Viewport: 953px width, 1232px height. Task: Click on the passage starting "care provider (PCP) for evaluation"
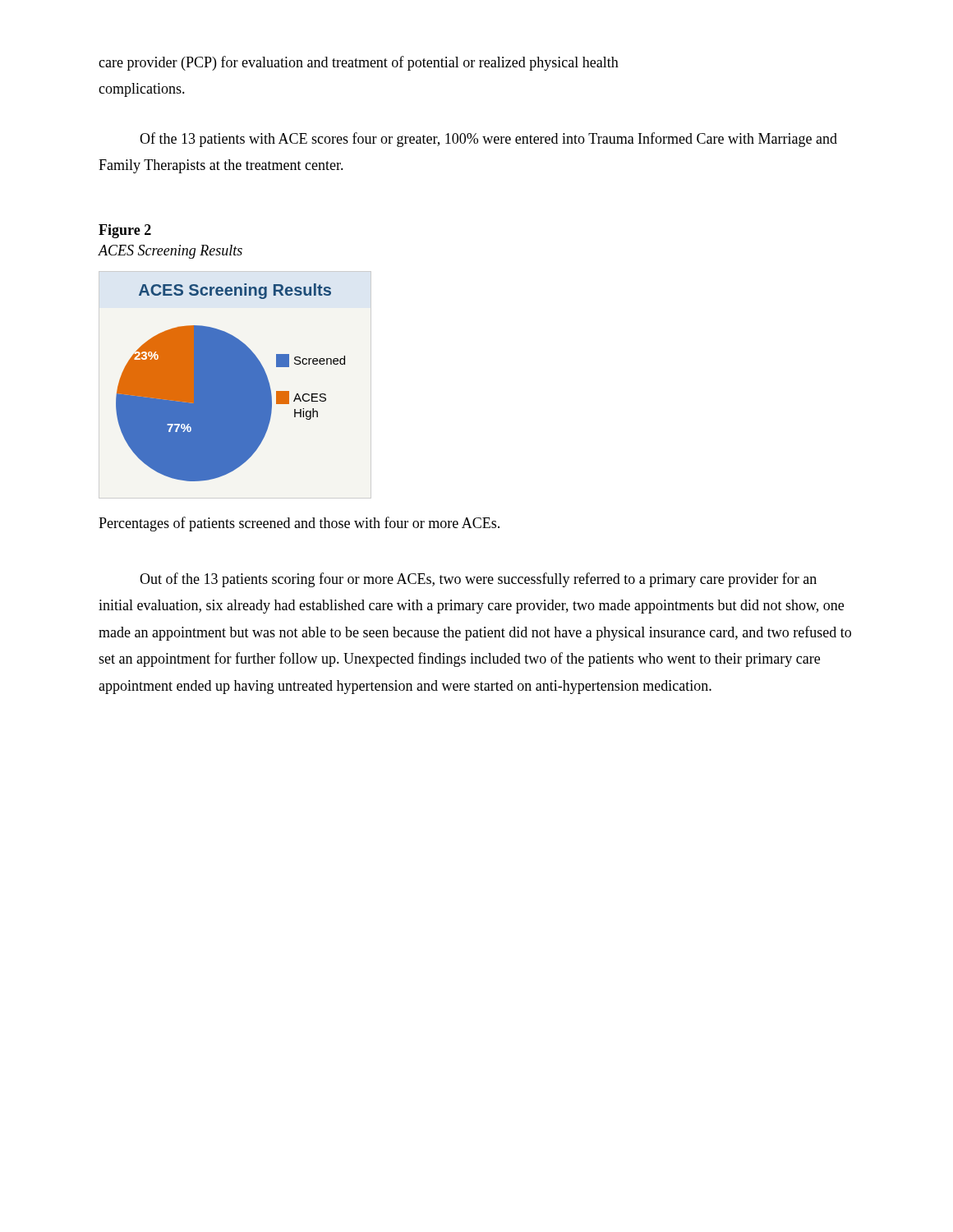[358, 76]
